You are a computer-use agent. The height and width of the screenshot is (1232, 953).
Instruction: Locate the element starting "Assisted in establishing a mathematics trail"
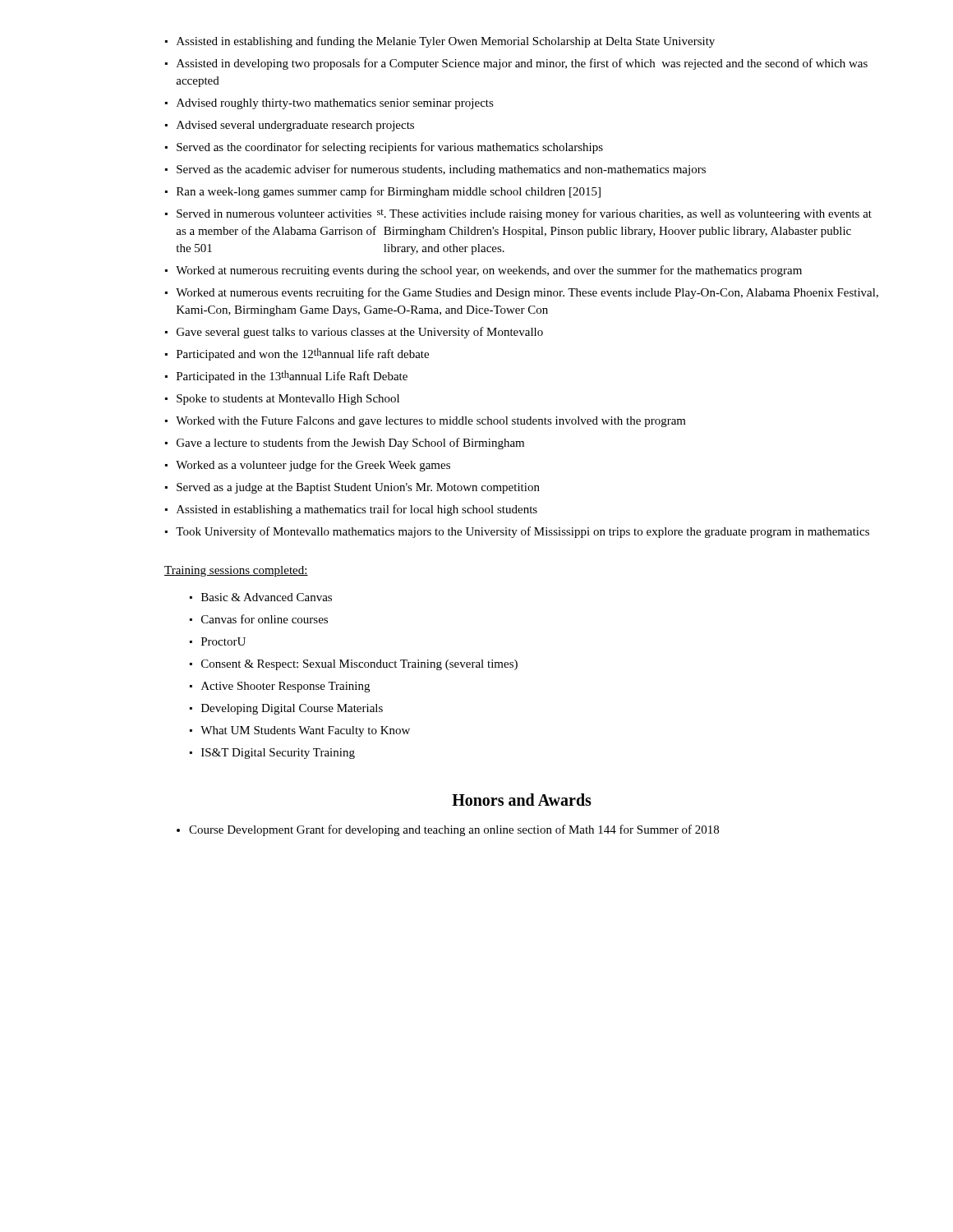tap(522, 510)
